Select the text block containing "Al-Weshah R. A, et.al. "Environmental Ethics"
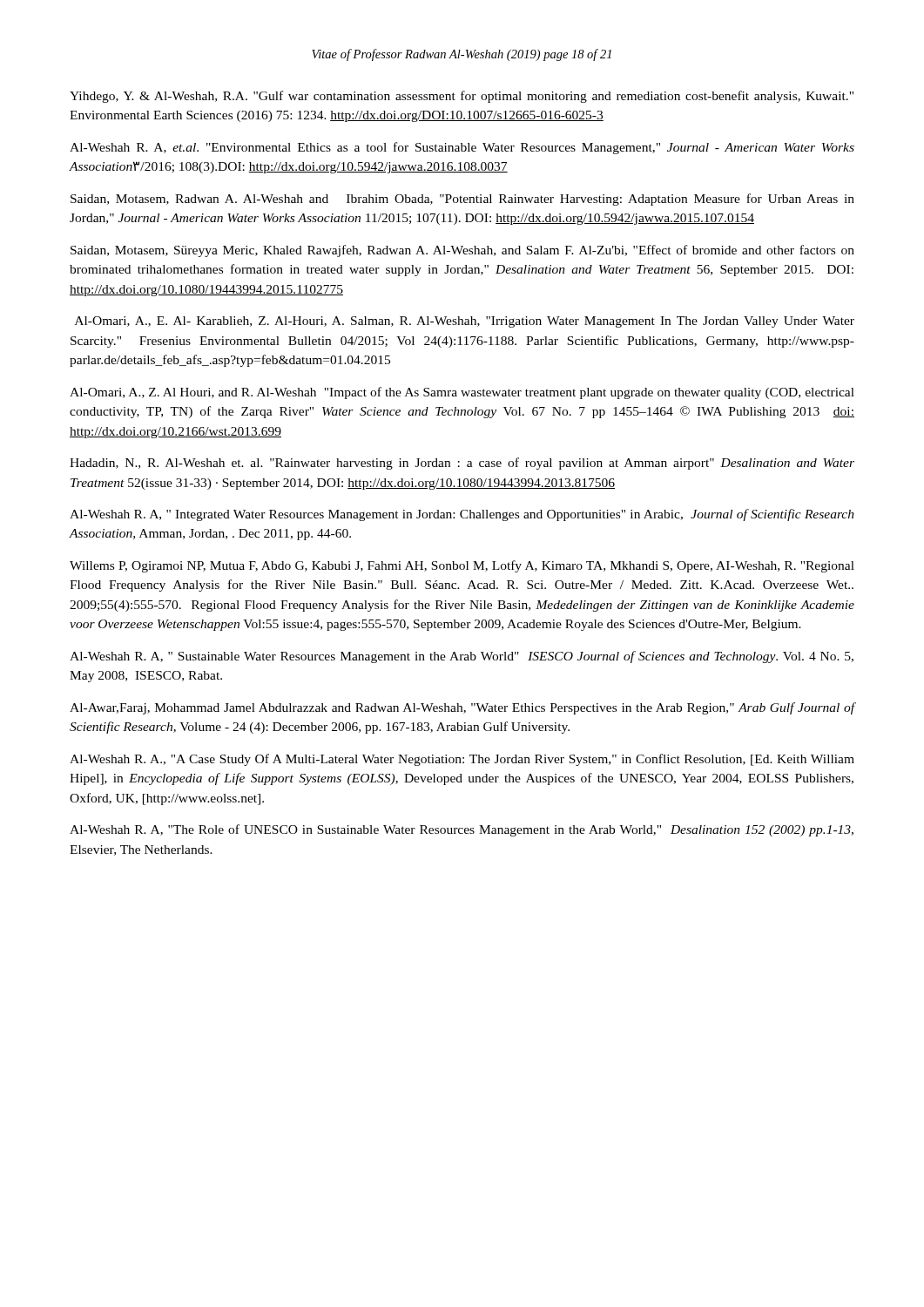 pyautogui.click(x=462, y=157)
